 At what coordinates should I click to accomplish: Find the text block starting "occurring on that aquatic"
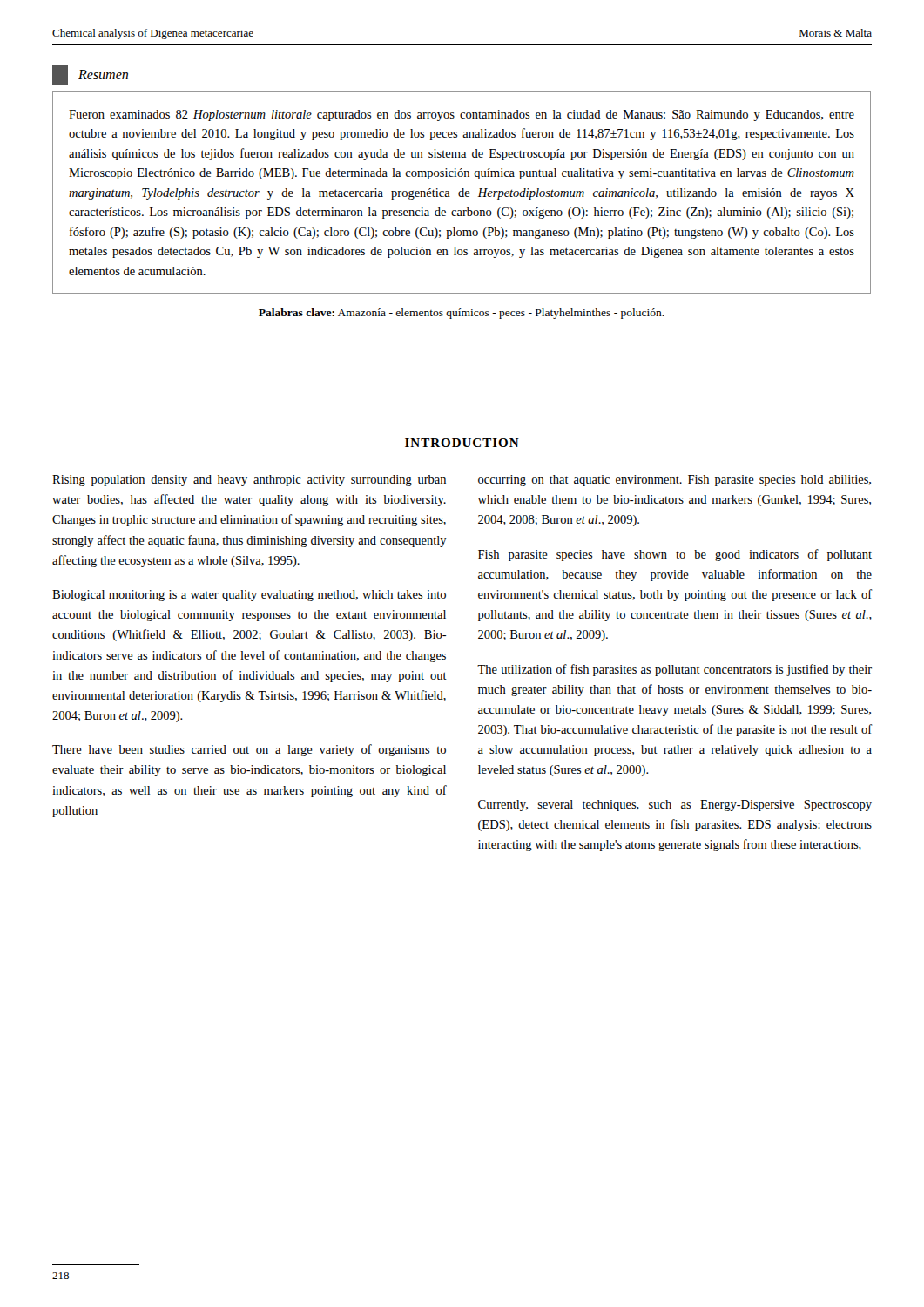[x=675, y=499]
